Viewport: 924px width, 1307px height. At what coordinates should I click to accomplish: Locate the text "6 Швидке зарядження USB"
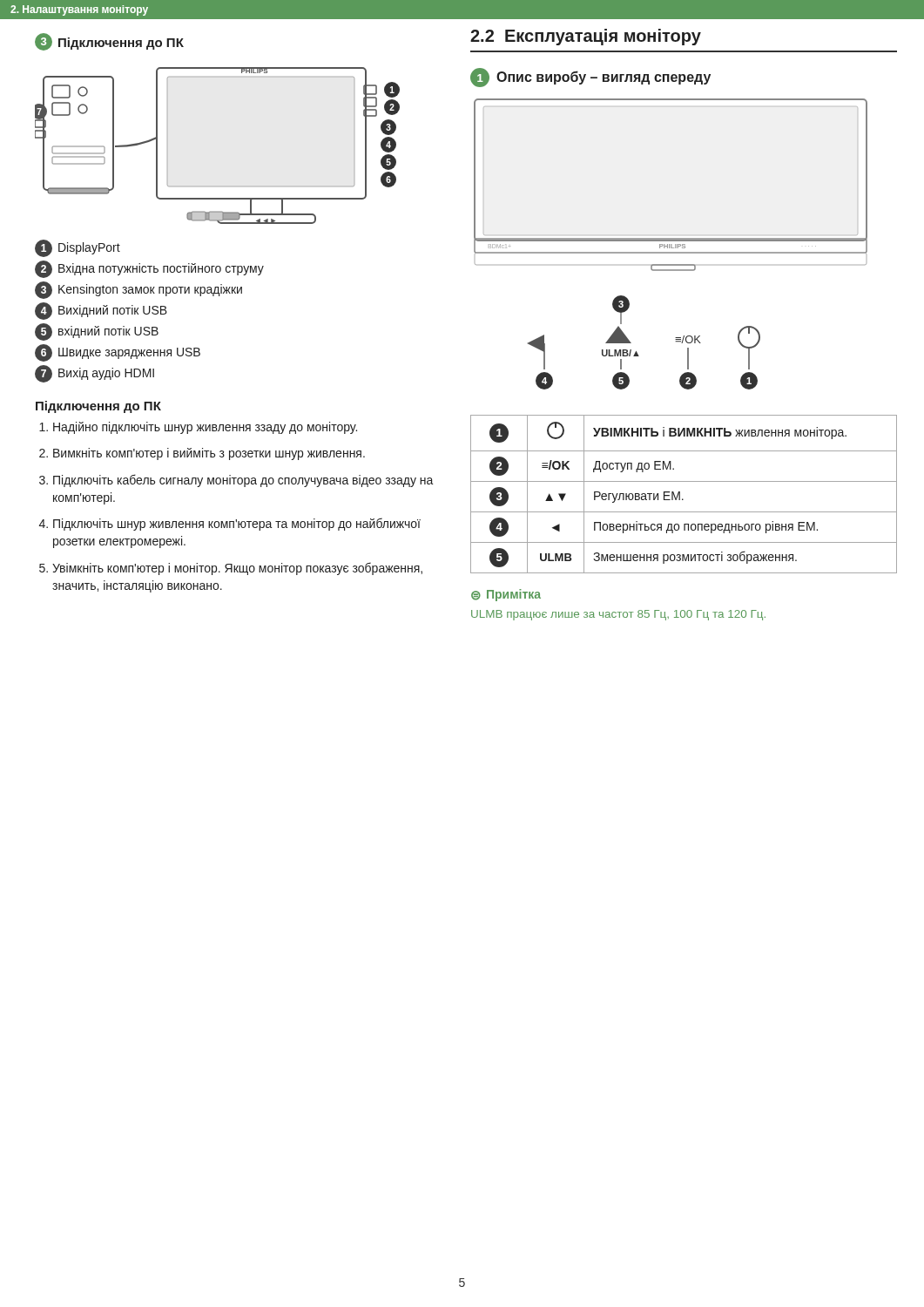[x=118, y=353]
